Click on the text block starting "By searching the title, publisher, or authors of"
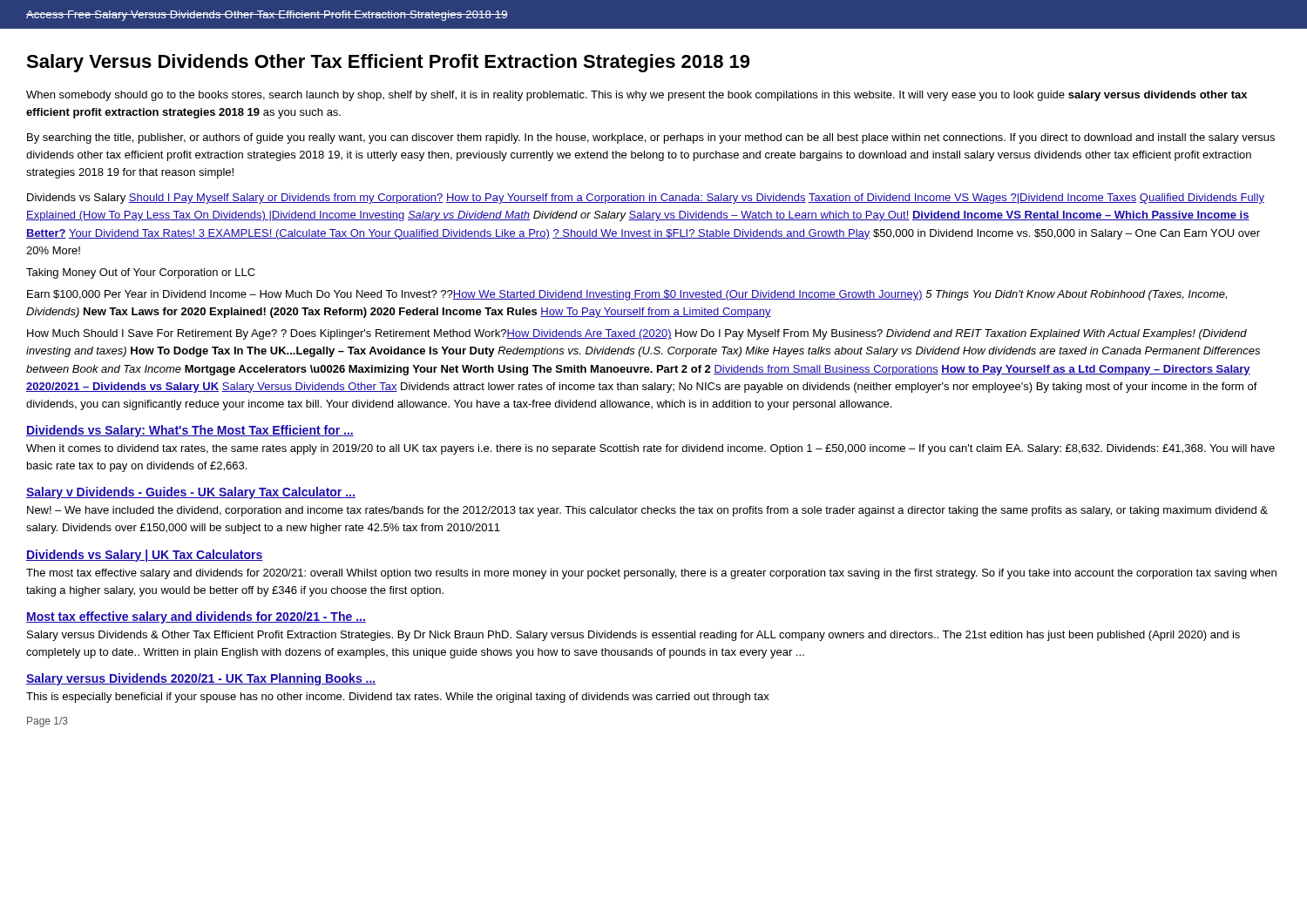The image size is (1307, 924). (651, 155)
